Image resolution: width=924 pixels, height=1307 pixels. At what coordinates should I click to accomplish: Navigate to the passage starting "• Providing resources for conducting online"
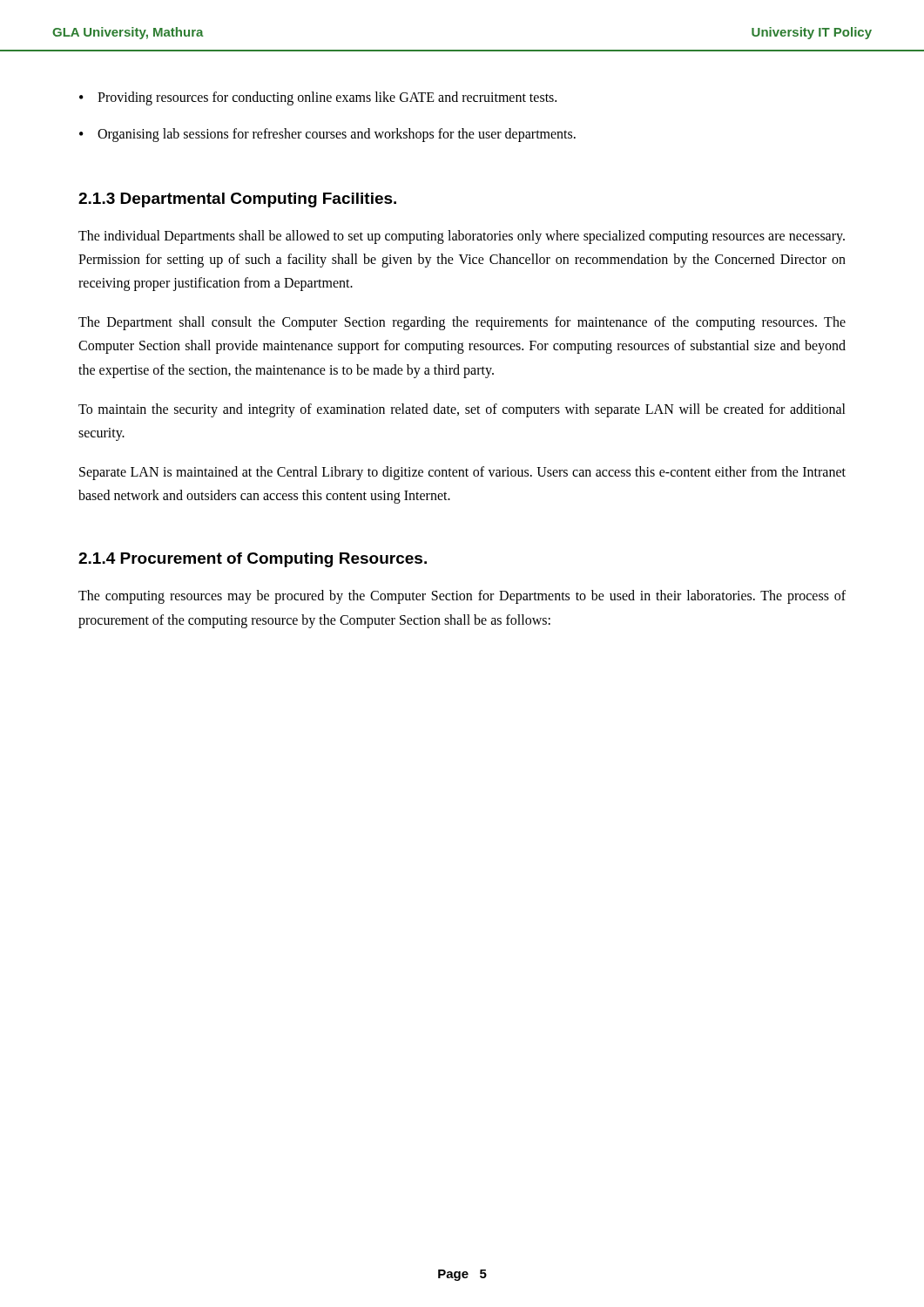point(462,98)
